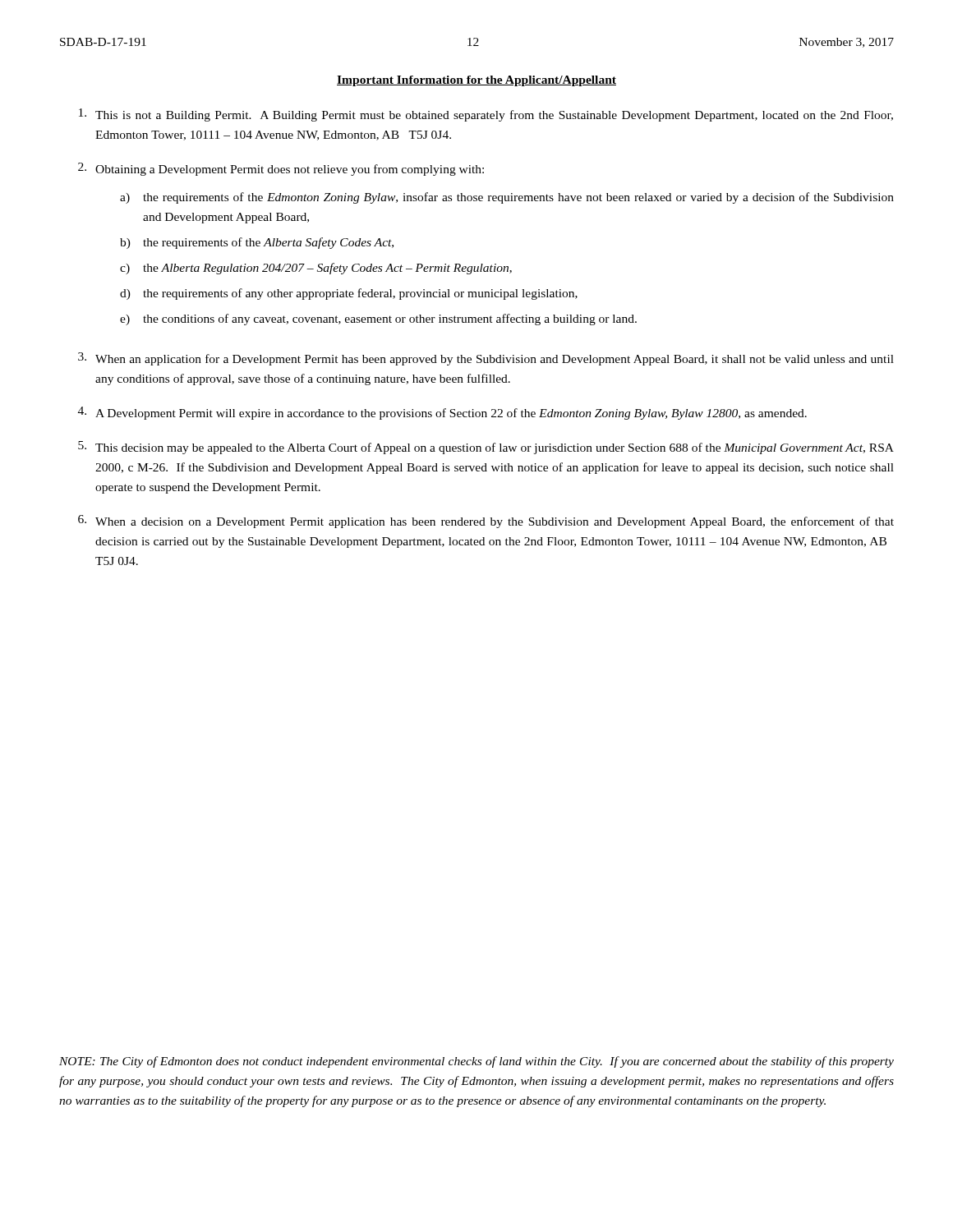Find the block on this page that starts "5. This decision"
Image resolution: width=953 pixels, height=1232 pixels.
tap(476, 468)
